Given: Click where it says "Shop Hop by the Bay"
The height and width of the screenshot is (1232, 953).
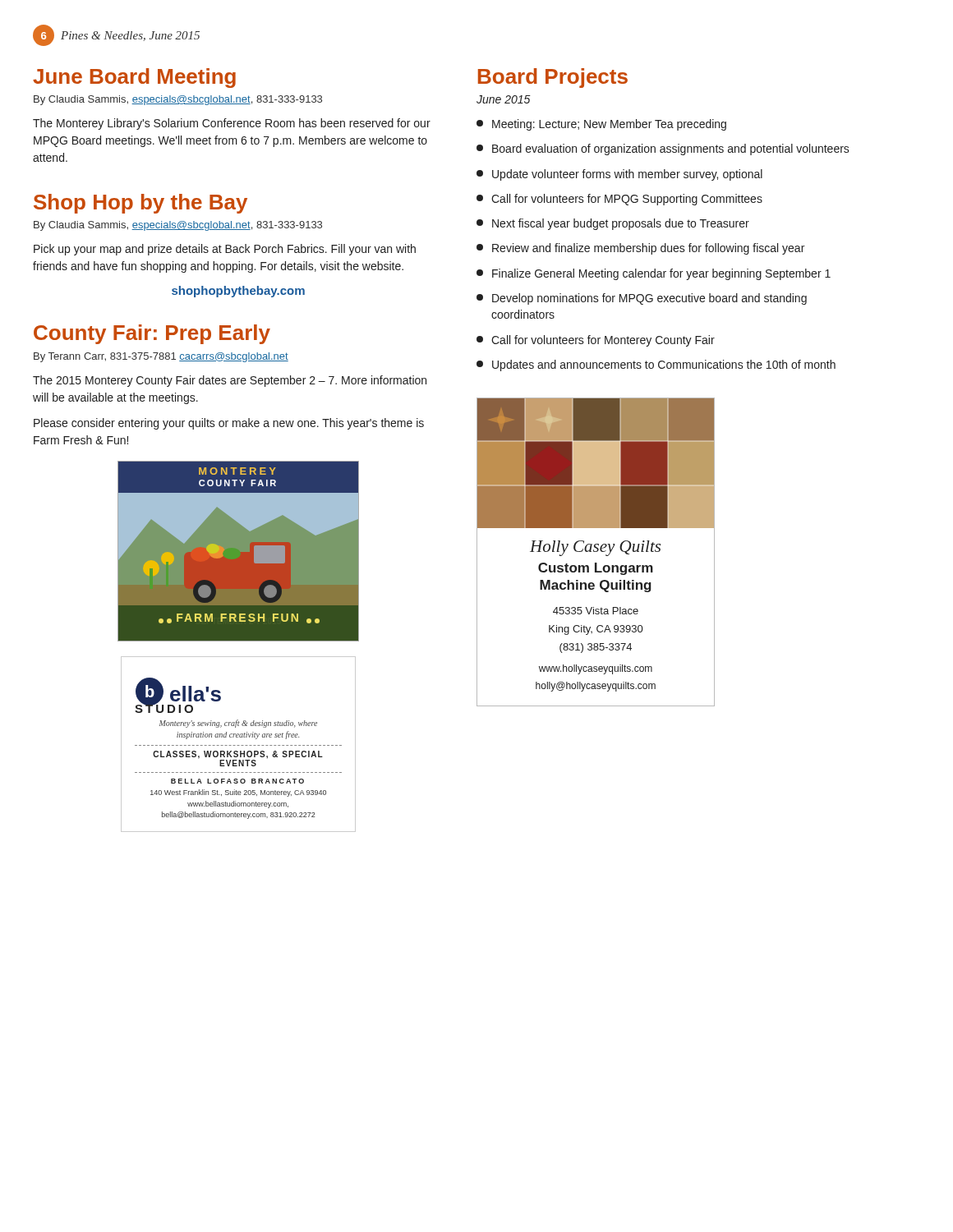Looking at the screenshot, I should click(238, 203).
